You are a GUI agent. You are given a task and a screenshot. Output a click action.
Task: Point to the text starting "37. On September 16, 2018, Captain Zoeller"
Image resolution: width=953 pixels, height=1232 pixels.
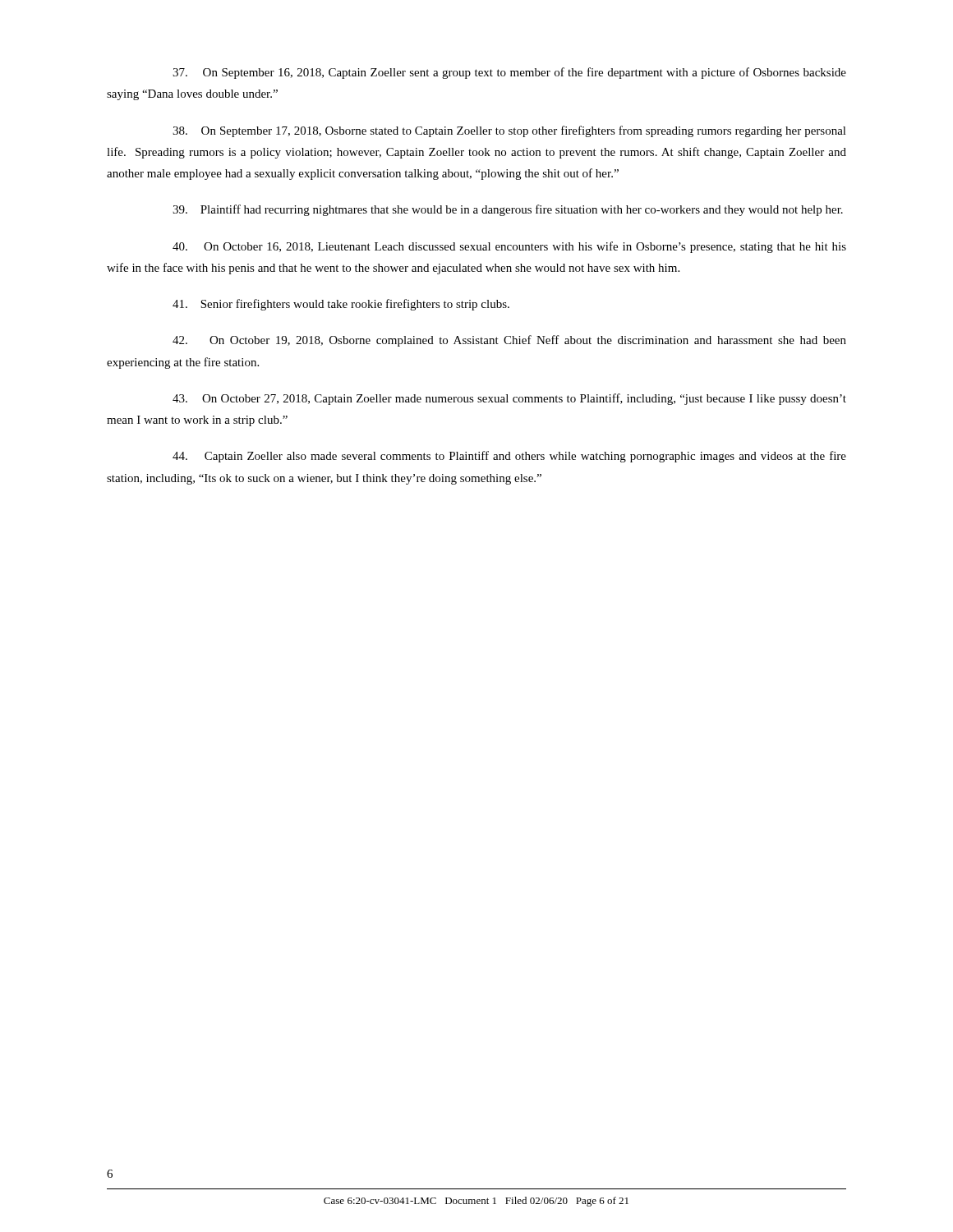click(x=476, y=83)
